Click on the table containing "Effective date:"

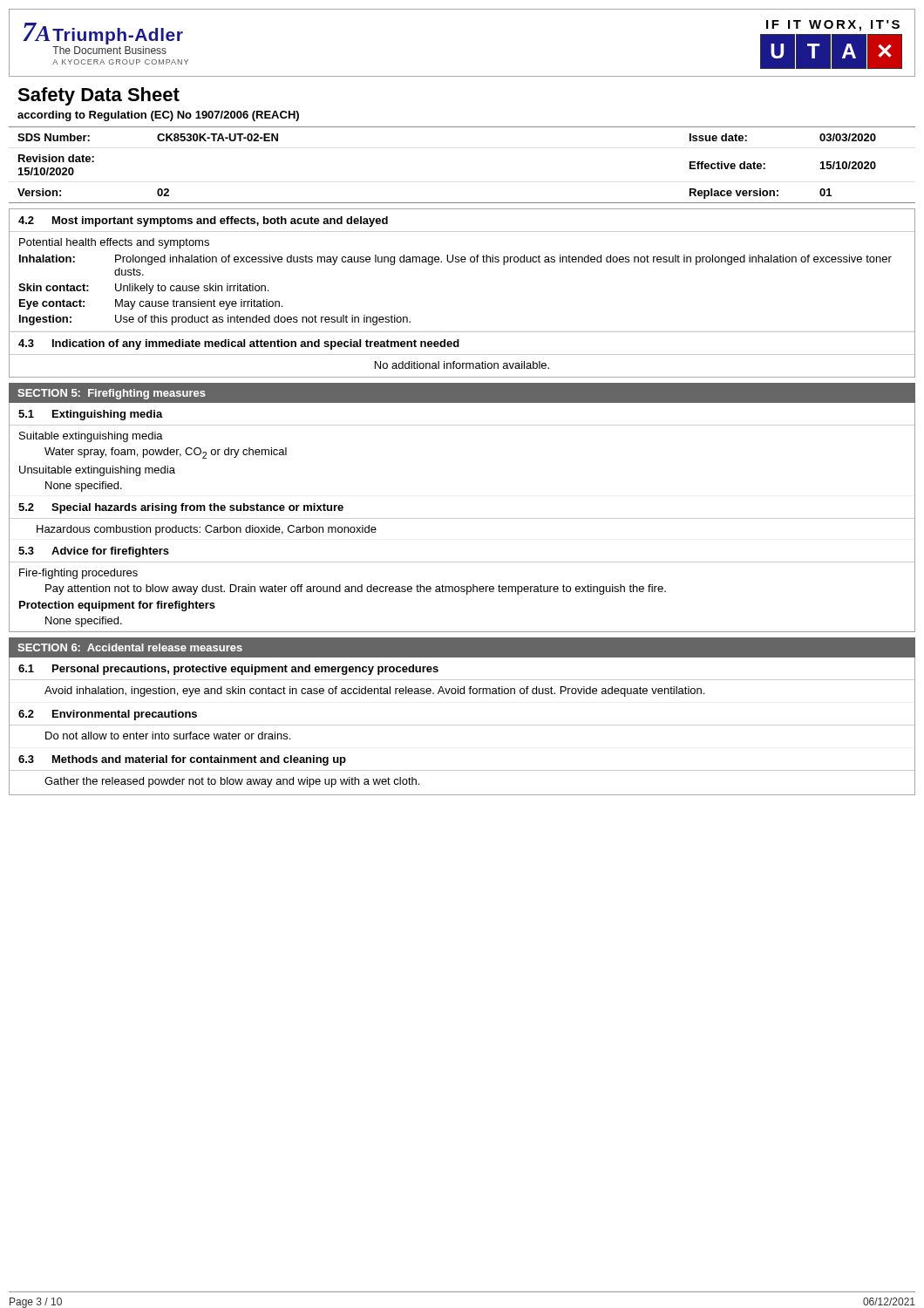coord(462,165)
